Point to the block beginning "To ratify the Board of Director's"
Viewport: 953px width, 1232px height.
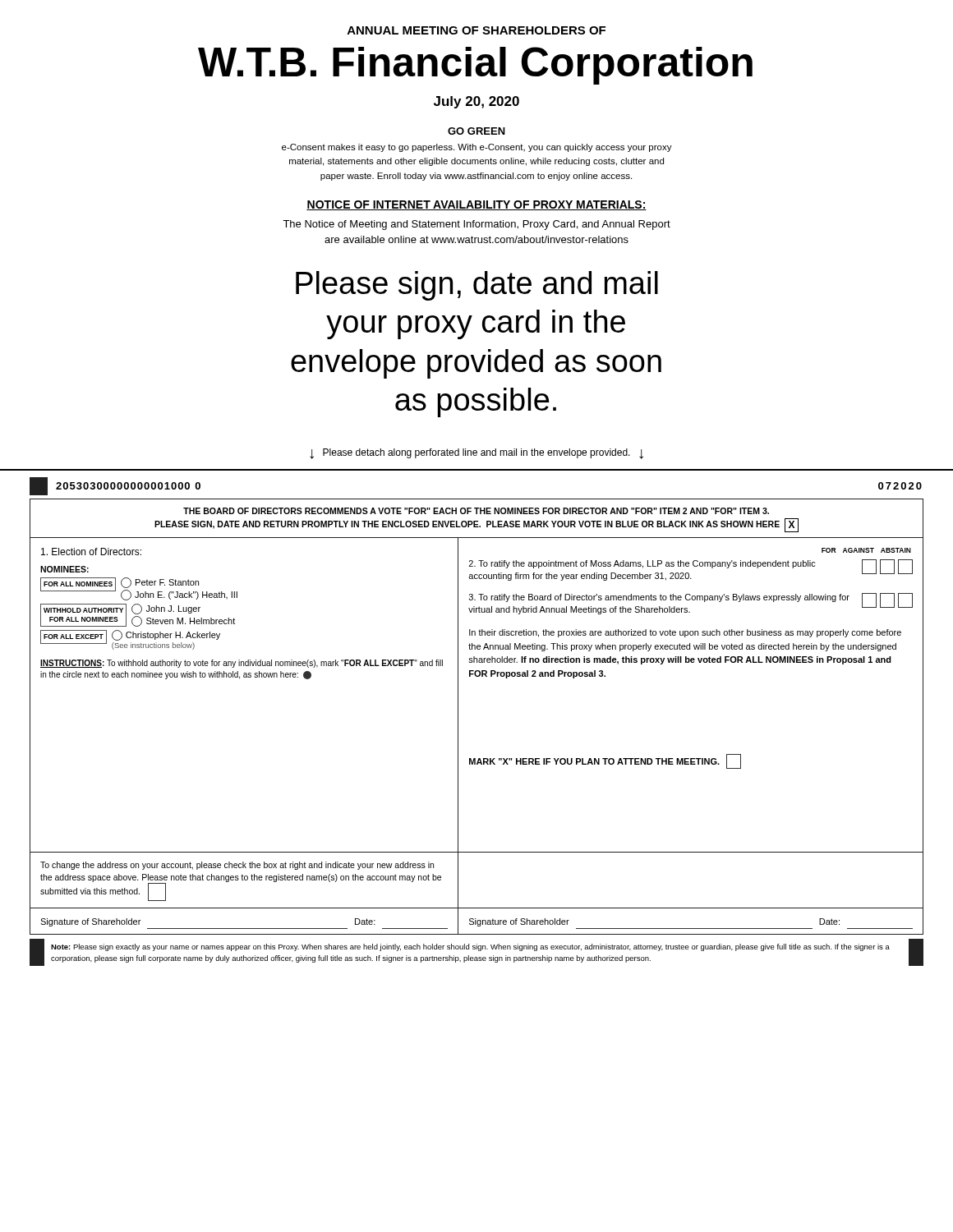[x=691, y=604]
